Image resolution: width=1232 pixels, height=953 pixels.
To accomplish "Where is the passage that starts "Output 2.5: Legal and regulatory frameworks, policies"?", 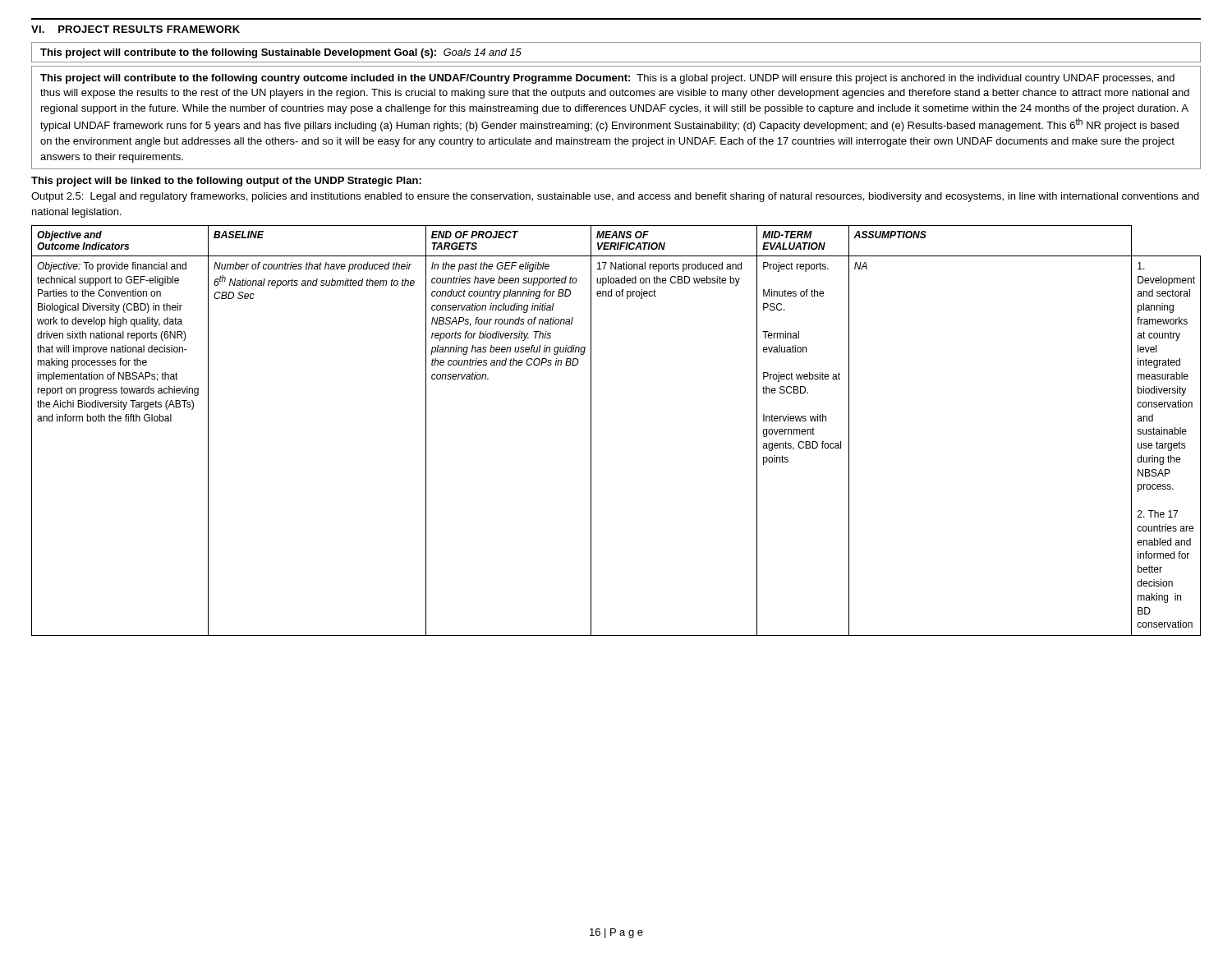I will click(x=615, y=204).
